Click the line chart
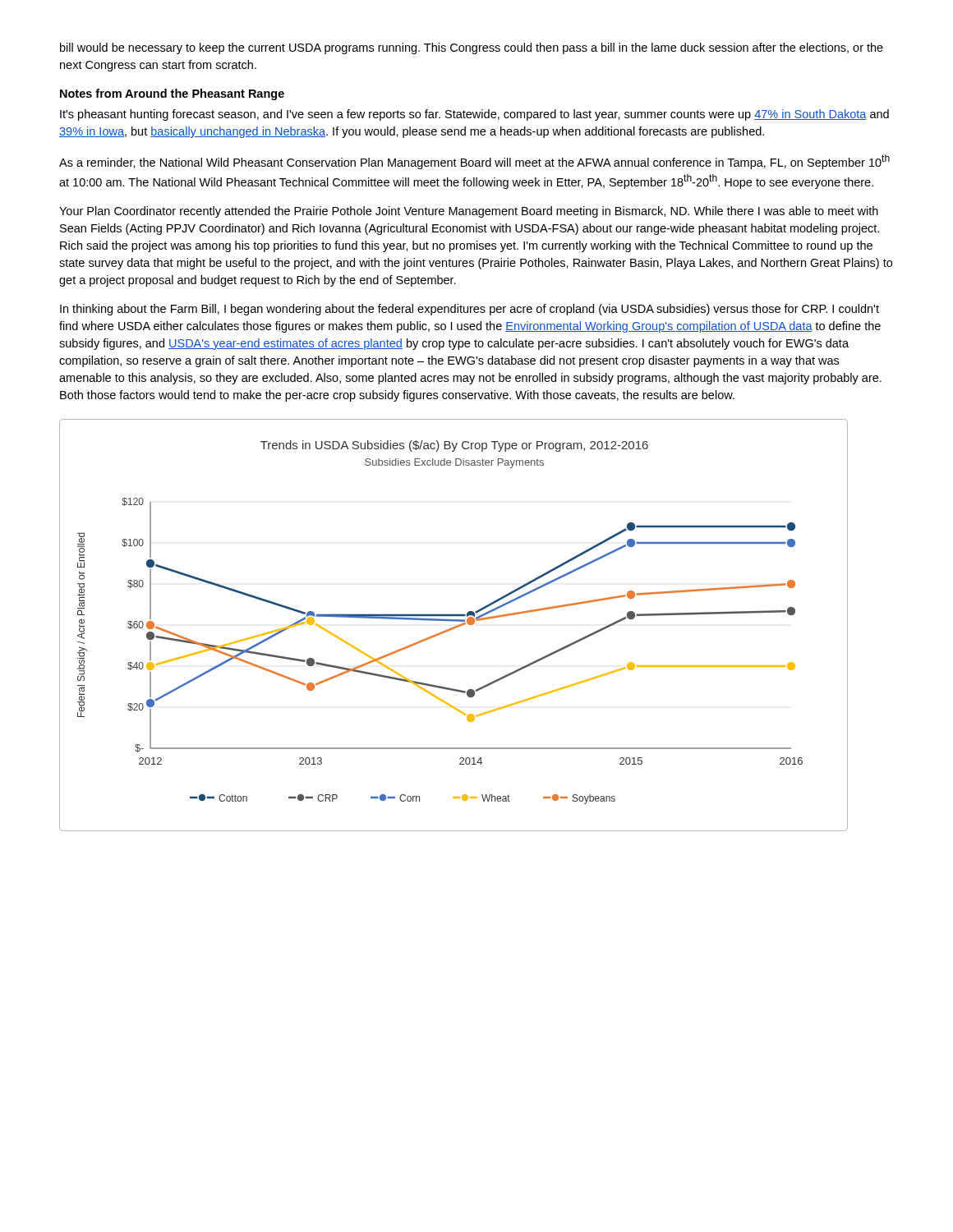Image resolution: width=953 pixels, height=1232 pixels. coord(454,625)
